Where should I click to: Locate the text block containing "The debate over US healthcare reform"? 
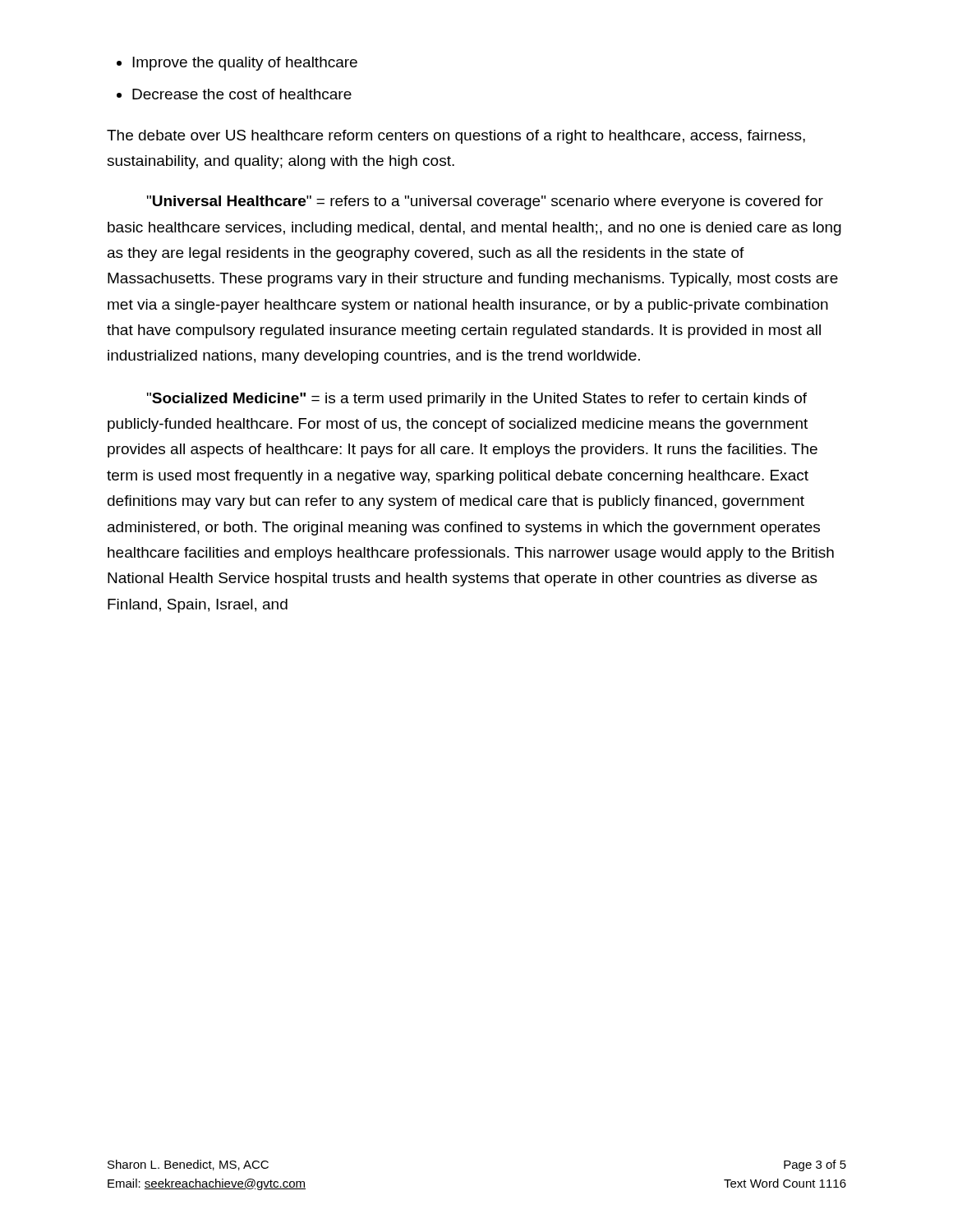pos(456,148)
